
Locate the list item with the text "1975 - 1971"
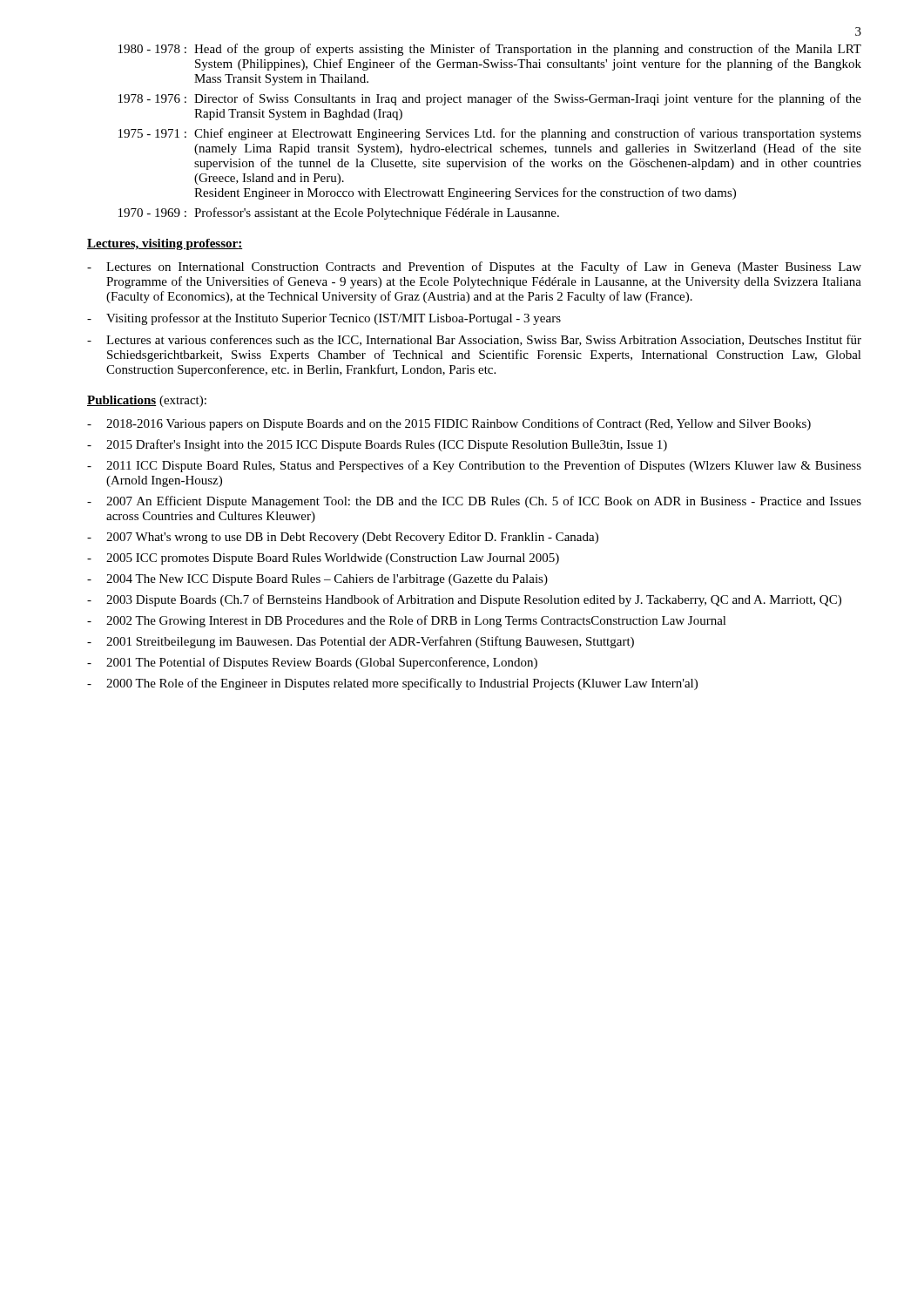pos(474,163)
